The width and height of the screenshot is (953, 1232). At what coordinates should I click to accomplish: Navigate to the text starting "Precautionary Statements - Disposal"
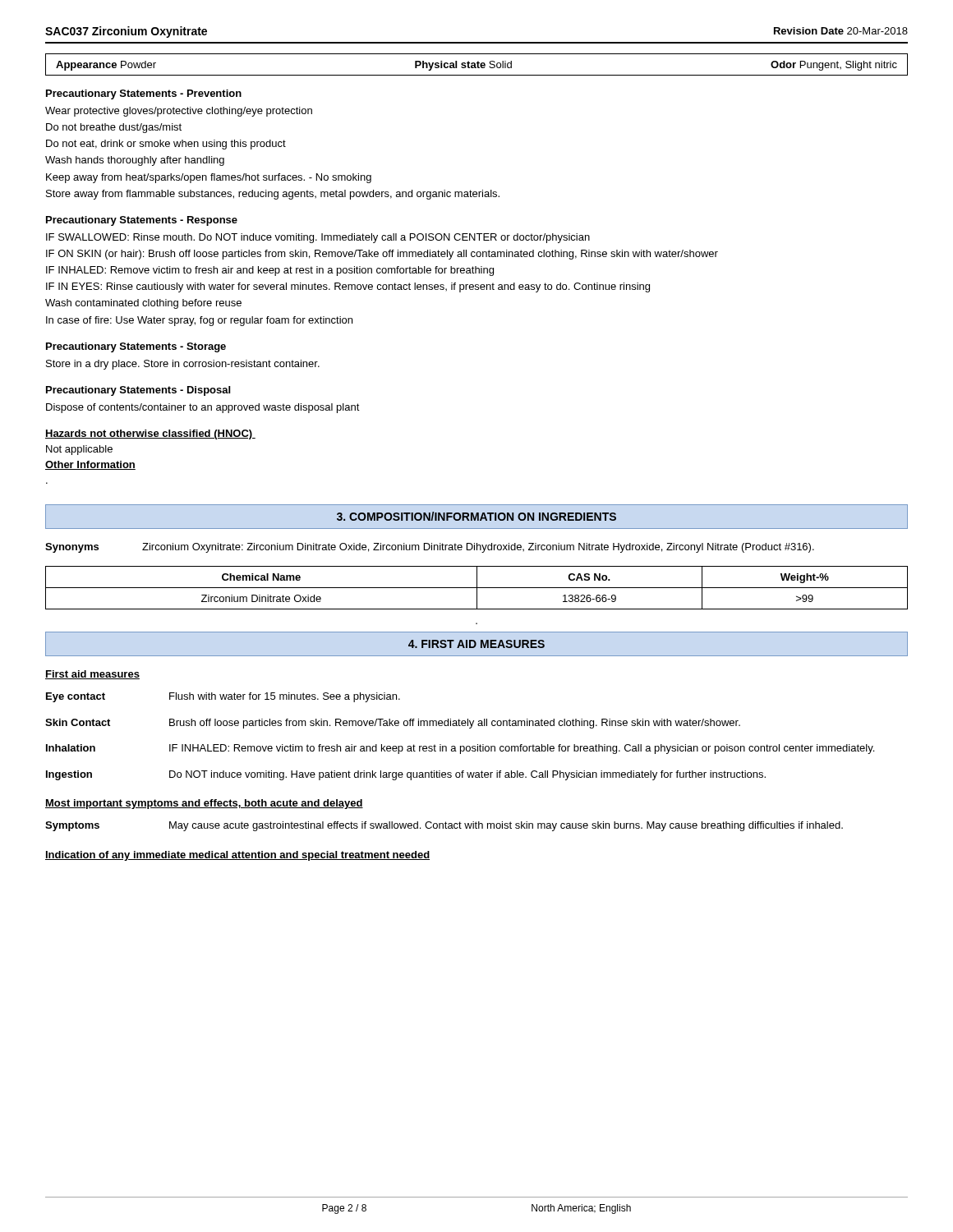pos(138,390)
